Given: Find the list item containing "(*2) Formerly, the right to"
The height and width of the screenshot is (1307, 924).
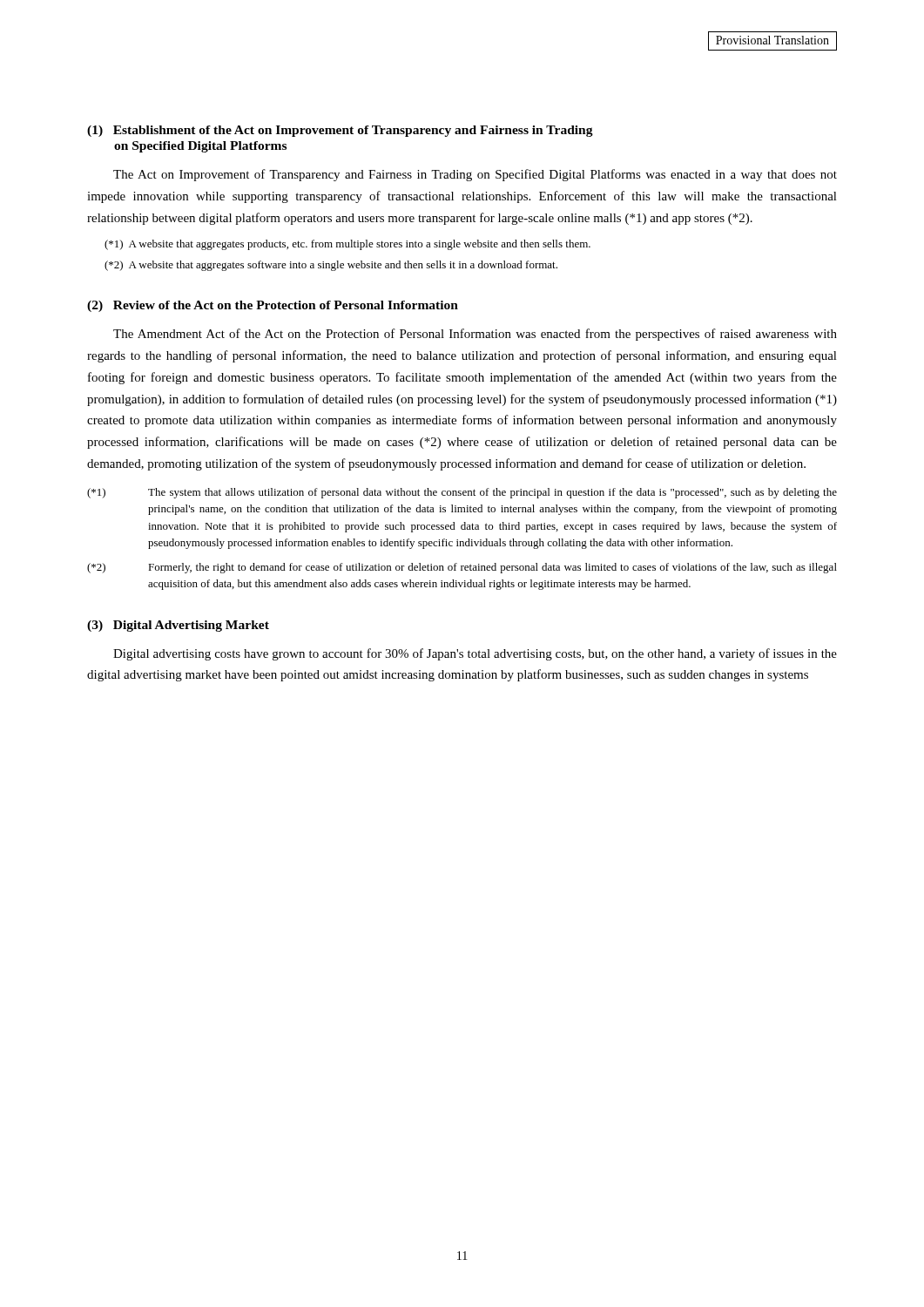Looking at the screenshot, I should click(x=462, y=575).
